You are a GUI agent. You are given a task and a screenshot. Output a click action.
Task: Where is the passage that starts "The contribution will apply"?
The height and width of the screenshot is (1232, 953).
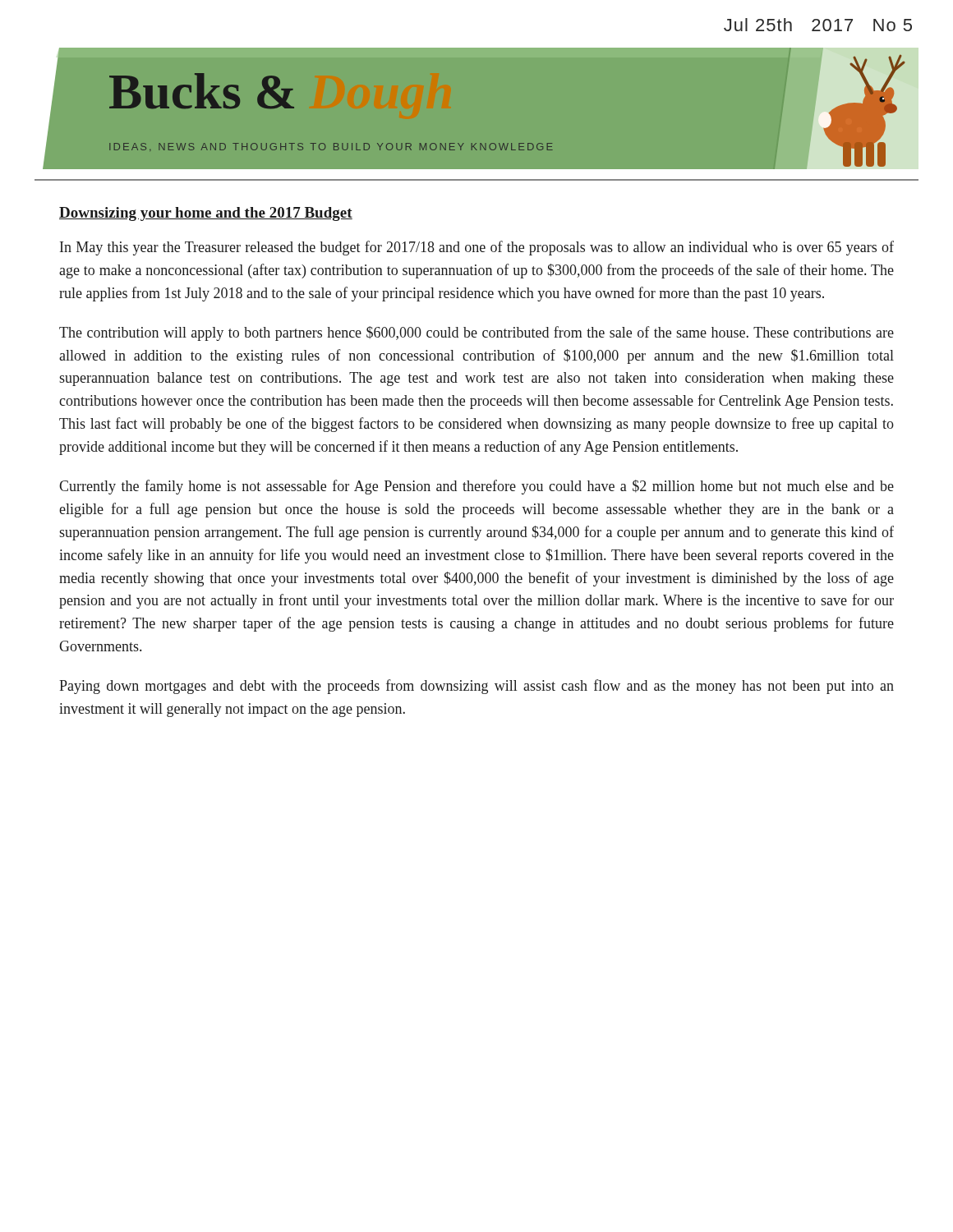[476, 390]
